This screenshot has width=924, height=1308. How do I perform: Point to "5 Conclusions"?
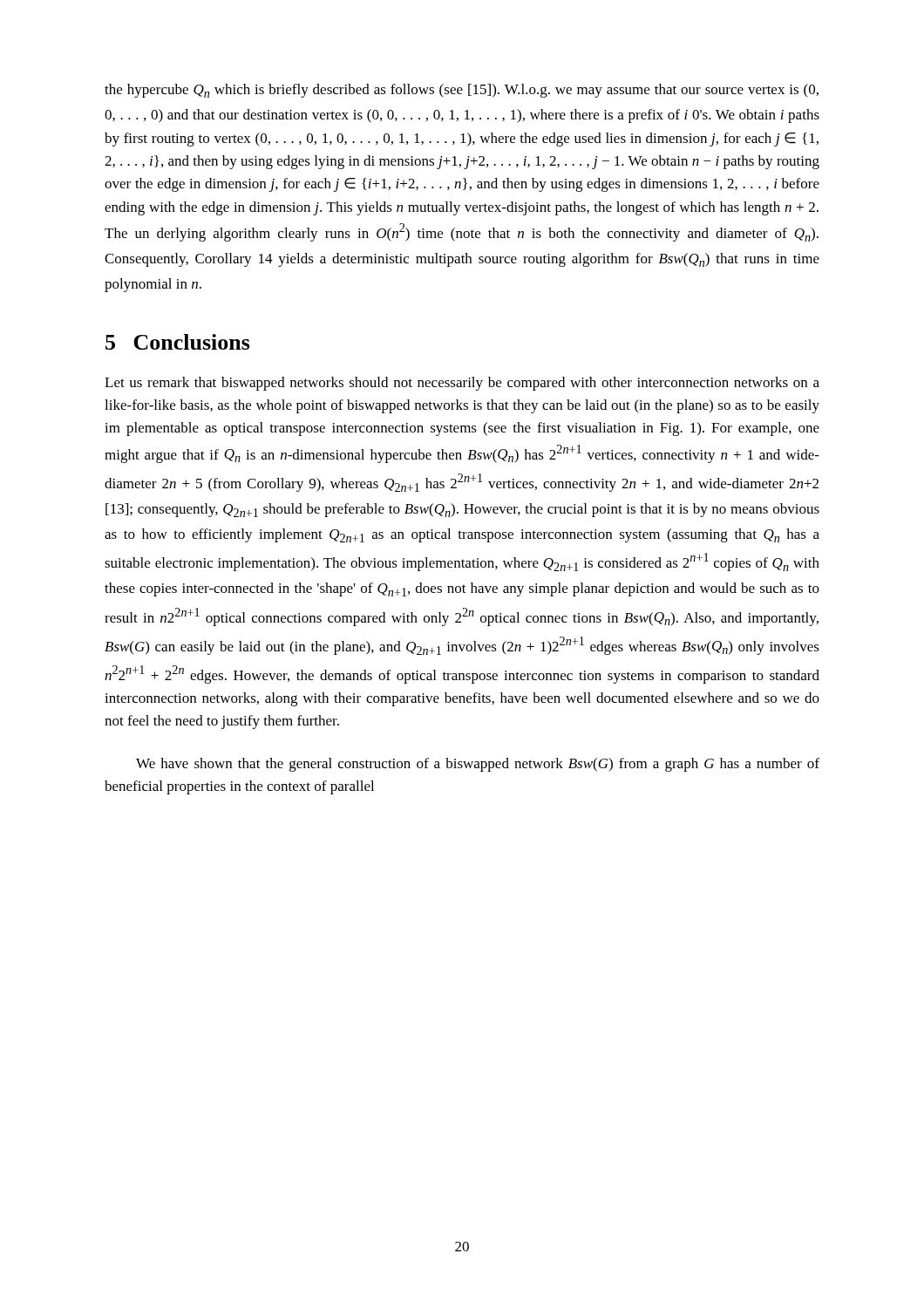pos(177,342)
